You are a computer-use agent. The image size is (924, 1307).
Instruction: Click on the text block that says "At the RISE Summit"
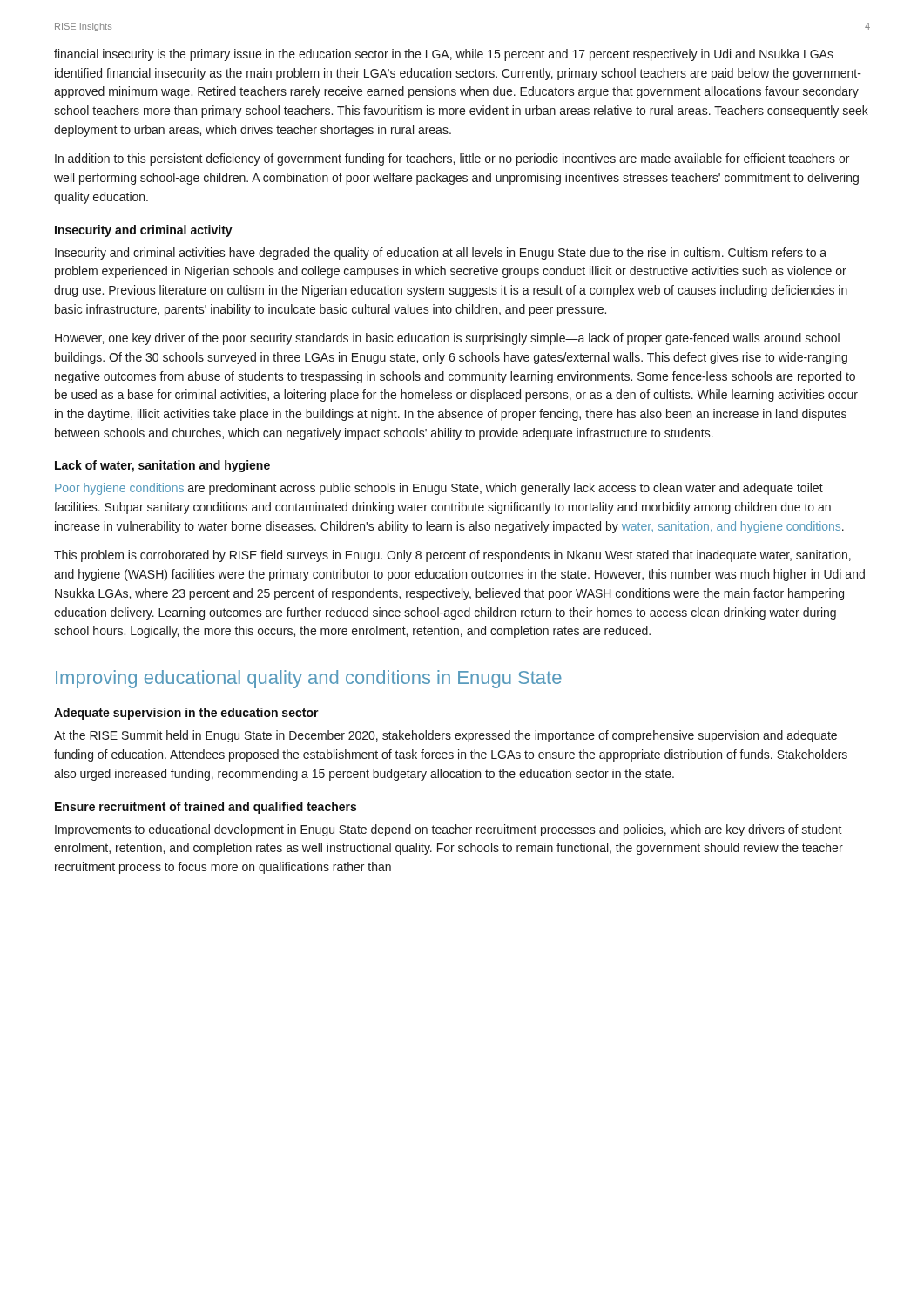pos(462,755)
